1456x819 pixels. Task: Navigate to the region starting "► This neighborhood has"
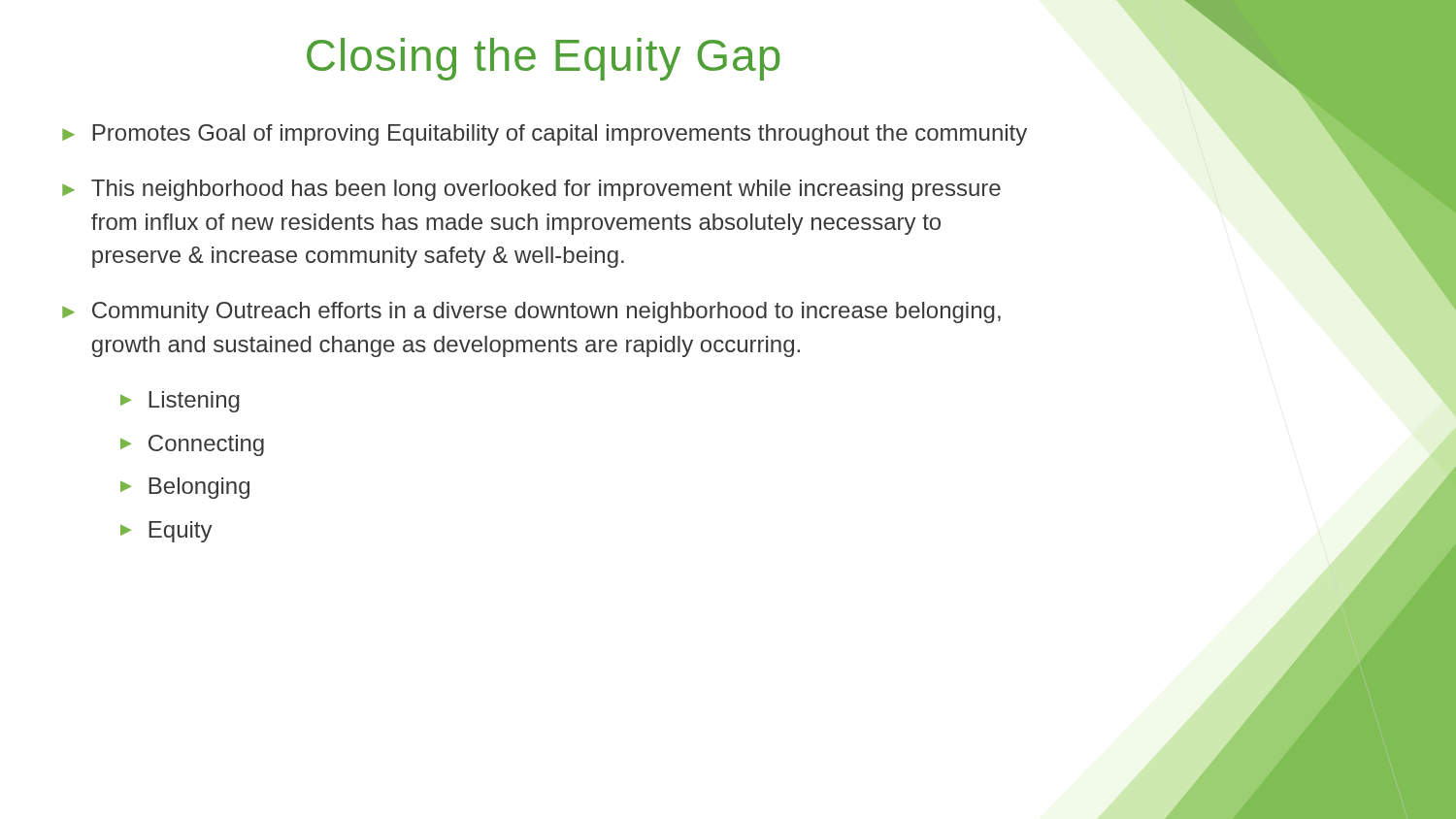[x=544, y=222]
